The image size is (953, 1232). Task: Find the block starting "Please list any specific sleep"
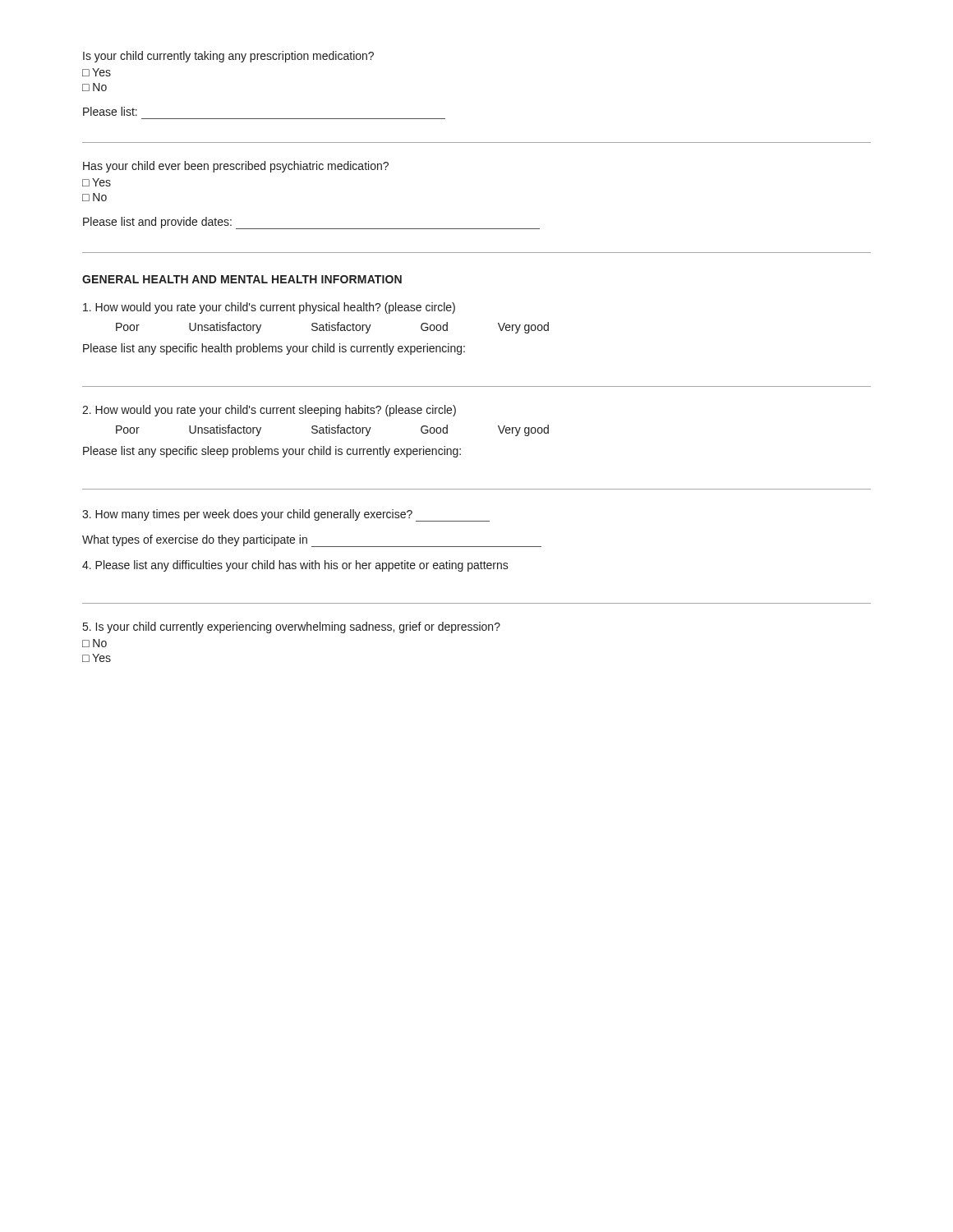click(x=272, y=451)
